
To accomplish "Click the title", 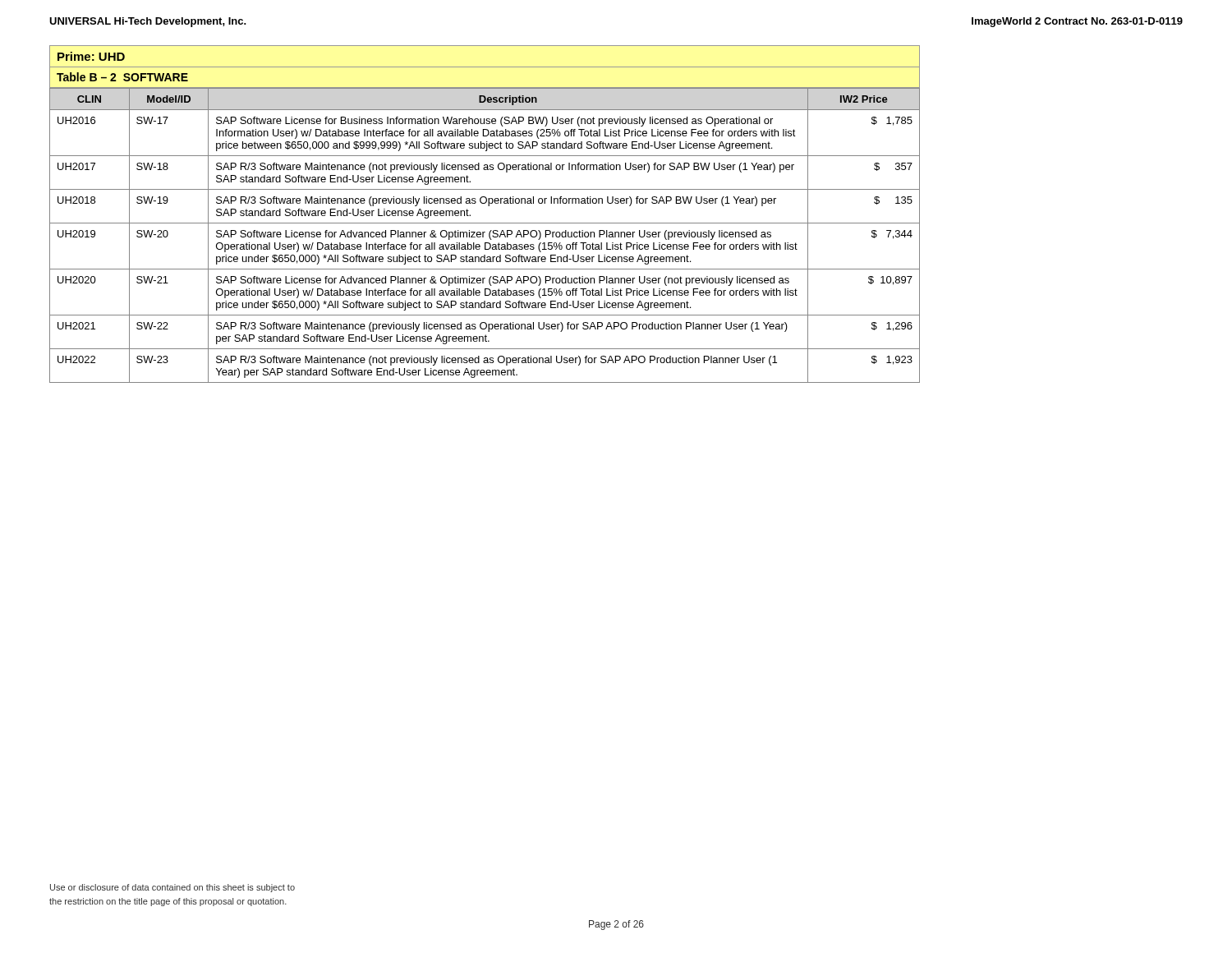I will [91, 56].
